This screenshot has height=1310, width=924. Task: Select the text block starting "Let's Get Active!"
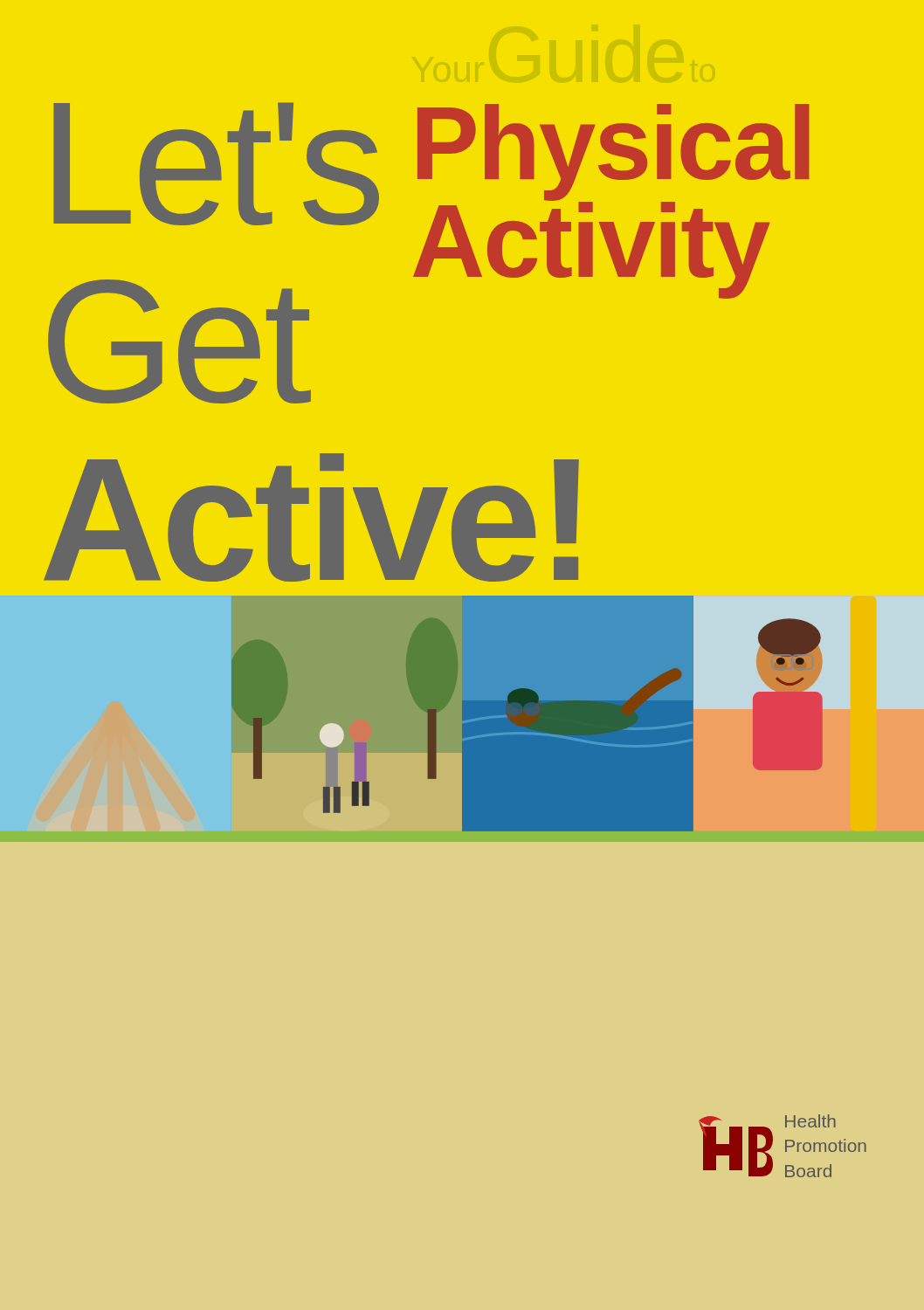[x=315, y=342]
